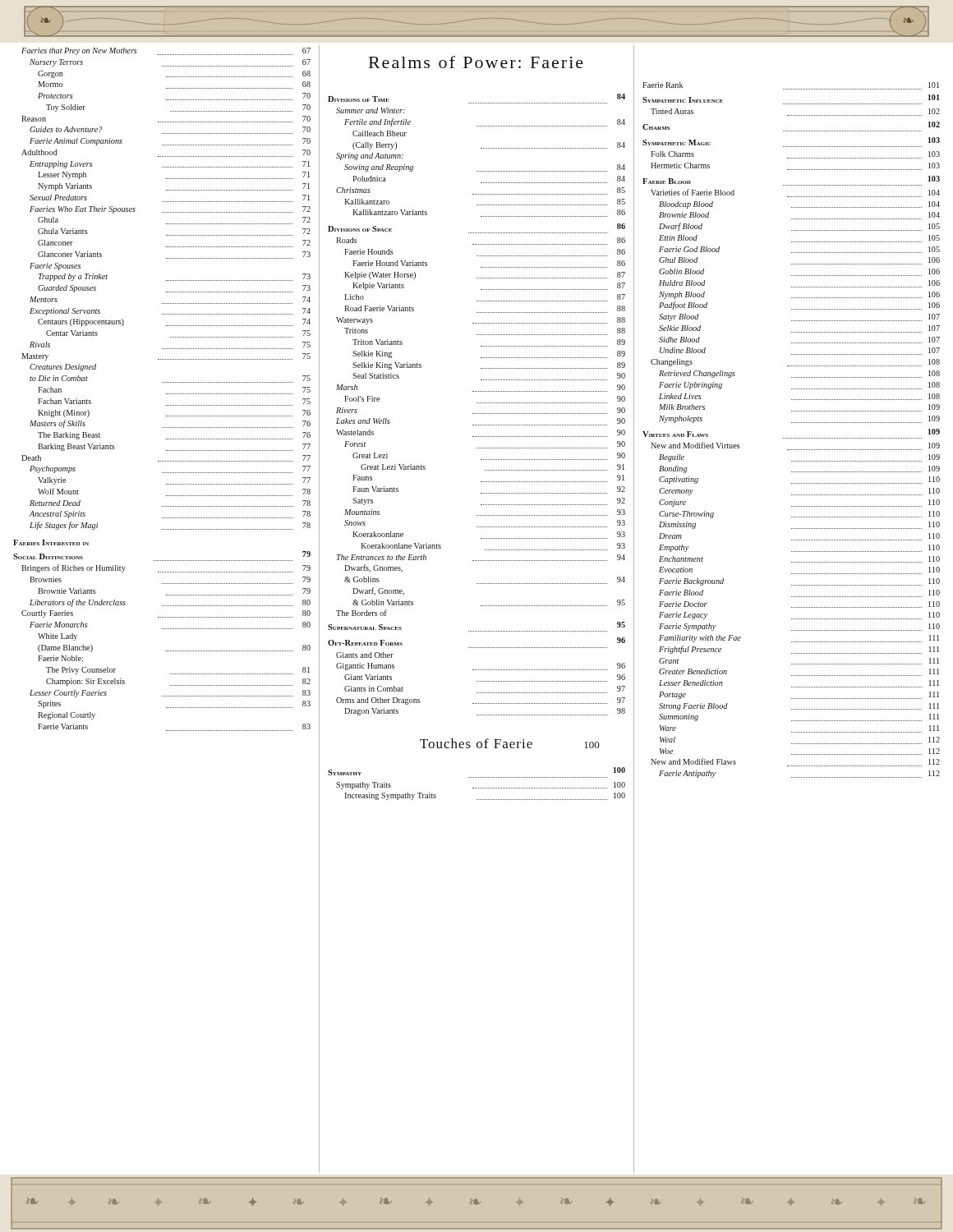Locate the list item with the text "Returned Dead 78"

pyautogui.click(x=170, y=503)
